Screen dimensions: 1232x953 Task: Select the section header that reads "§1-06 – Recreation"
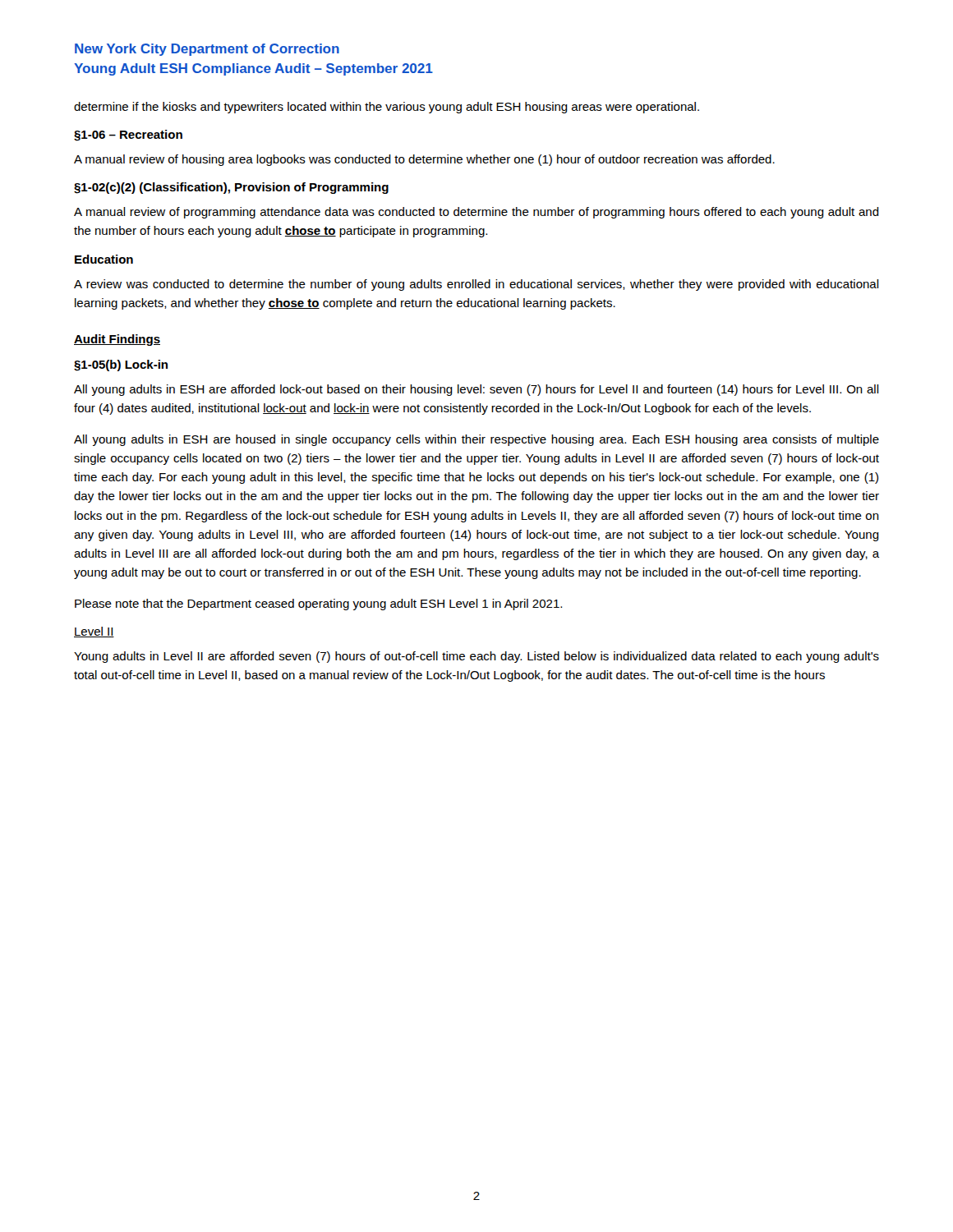click(128, 134)
